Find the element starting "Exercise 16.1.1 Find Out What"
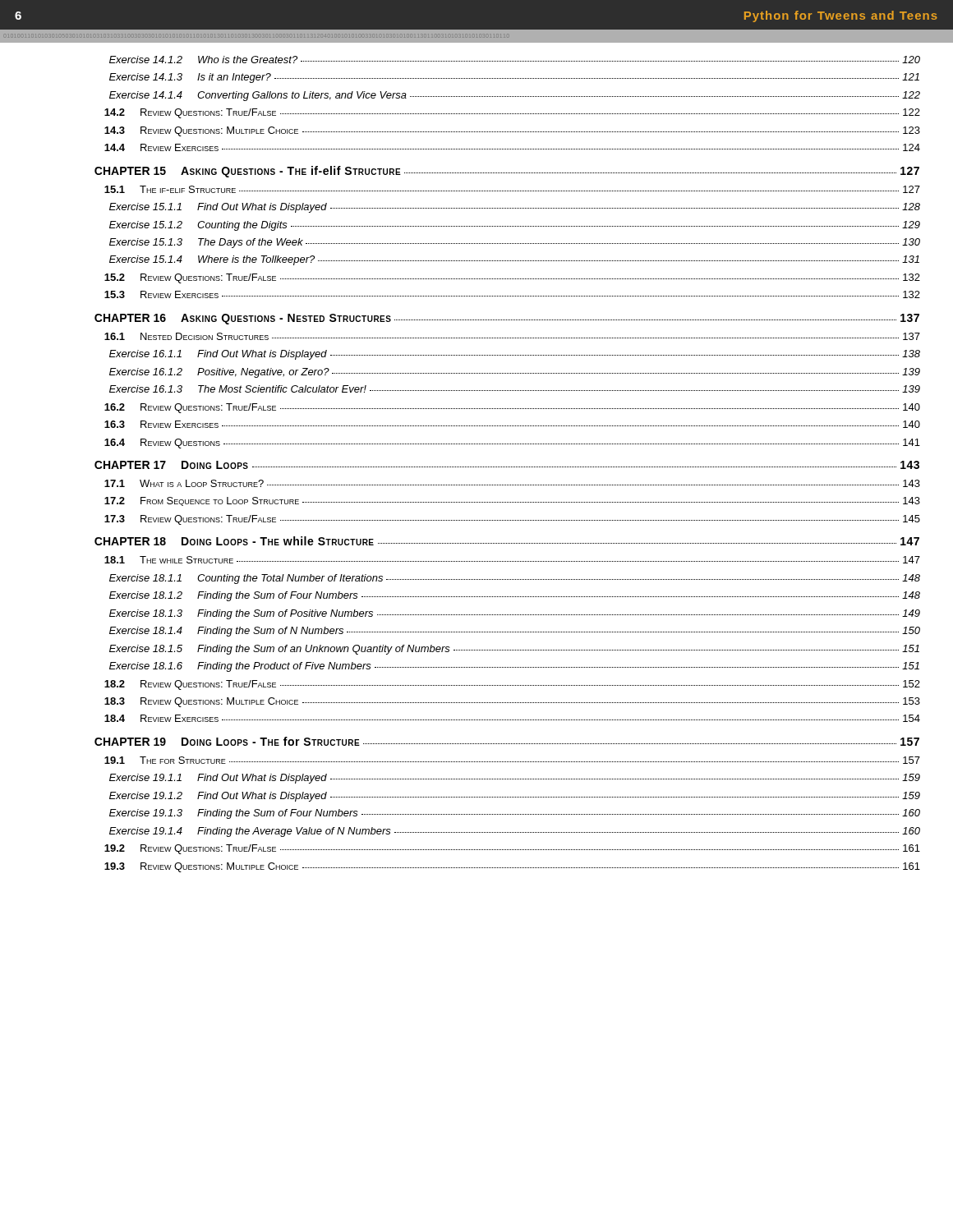 [490, 354]
